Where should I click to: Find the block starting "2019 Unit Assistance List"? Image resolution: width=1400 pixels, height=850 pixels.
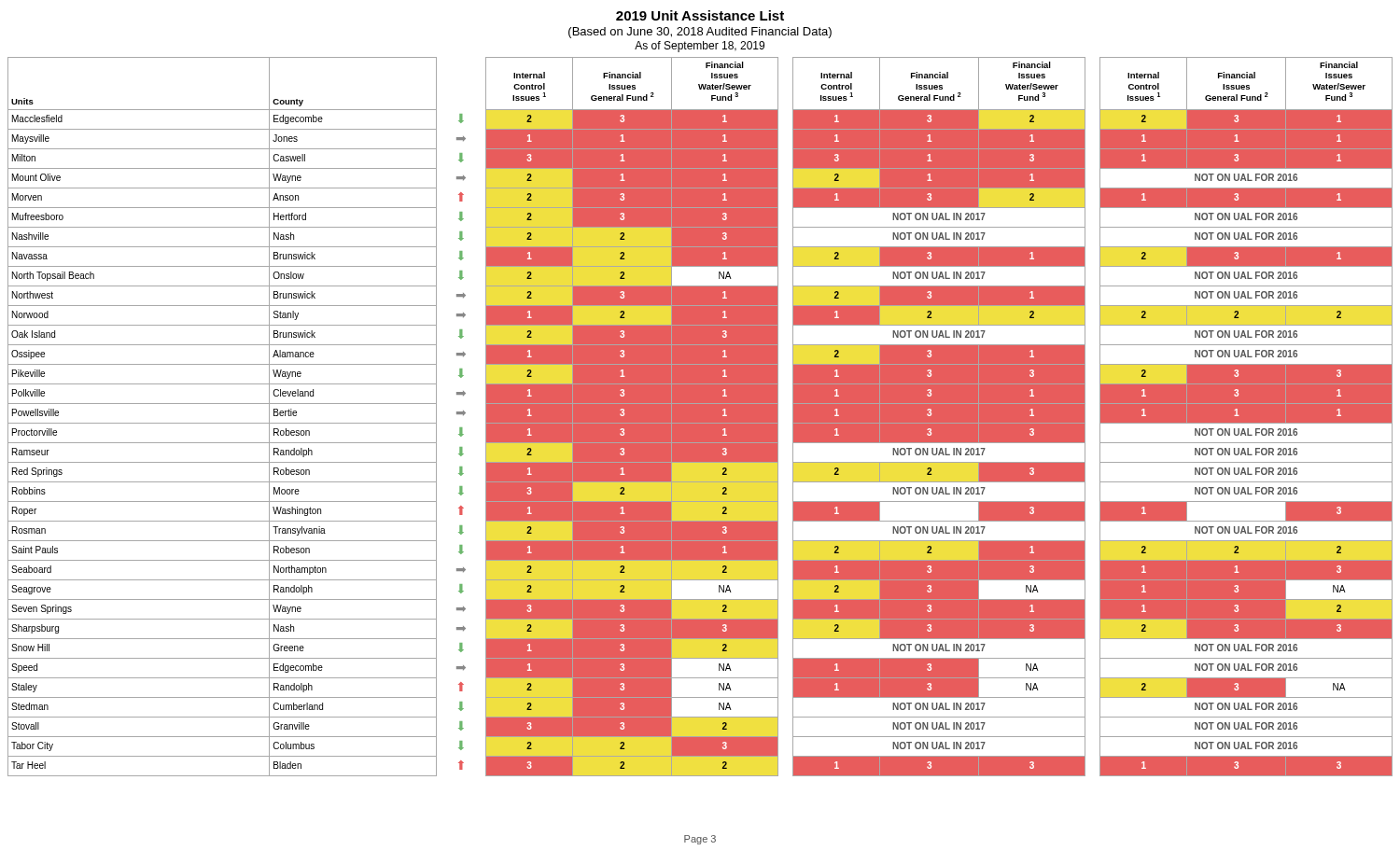click(700, 15)
